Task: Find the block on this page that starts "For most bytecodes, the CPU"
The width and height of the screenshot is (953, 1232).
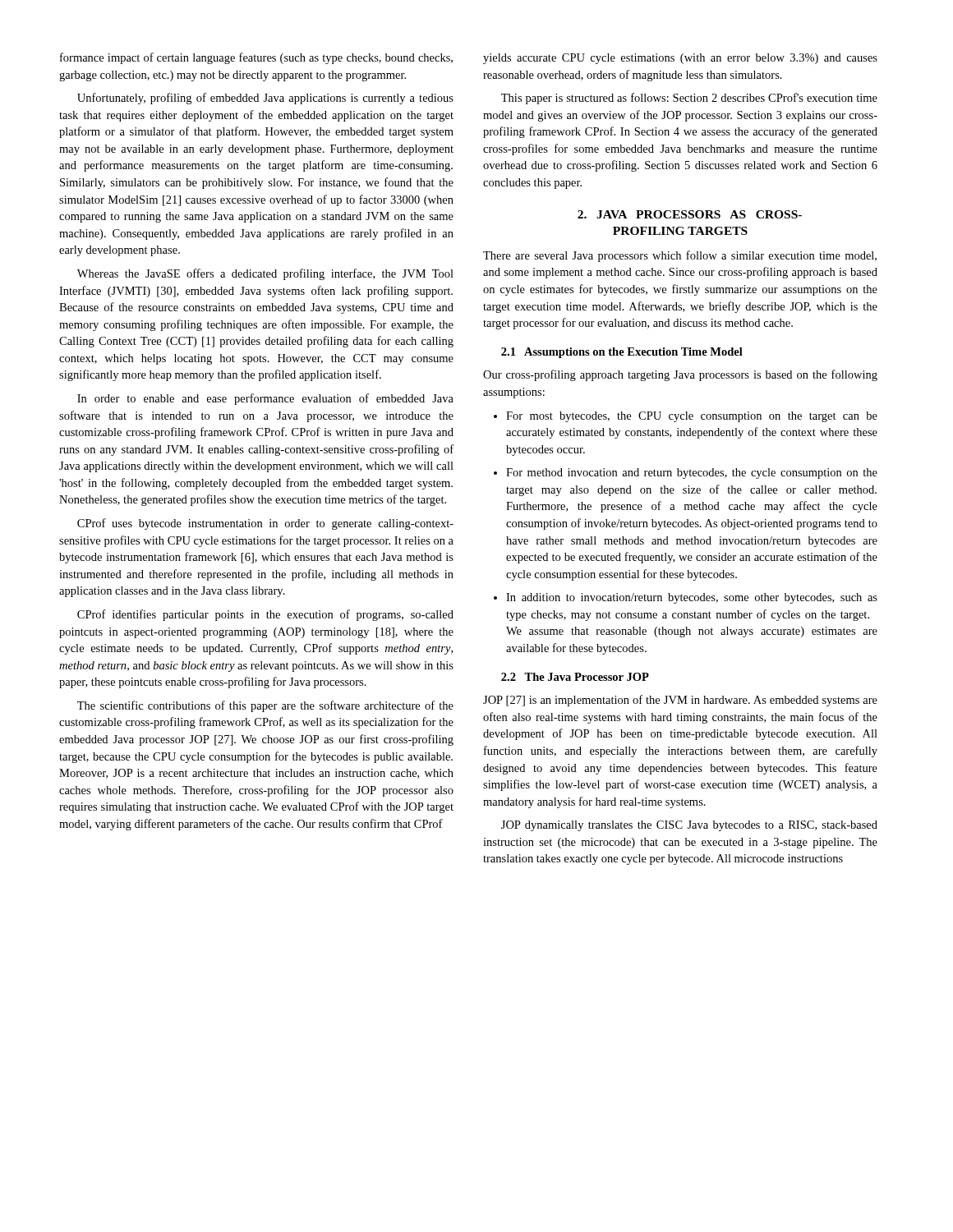Action: point(680,432)
